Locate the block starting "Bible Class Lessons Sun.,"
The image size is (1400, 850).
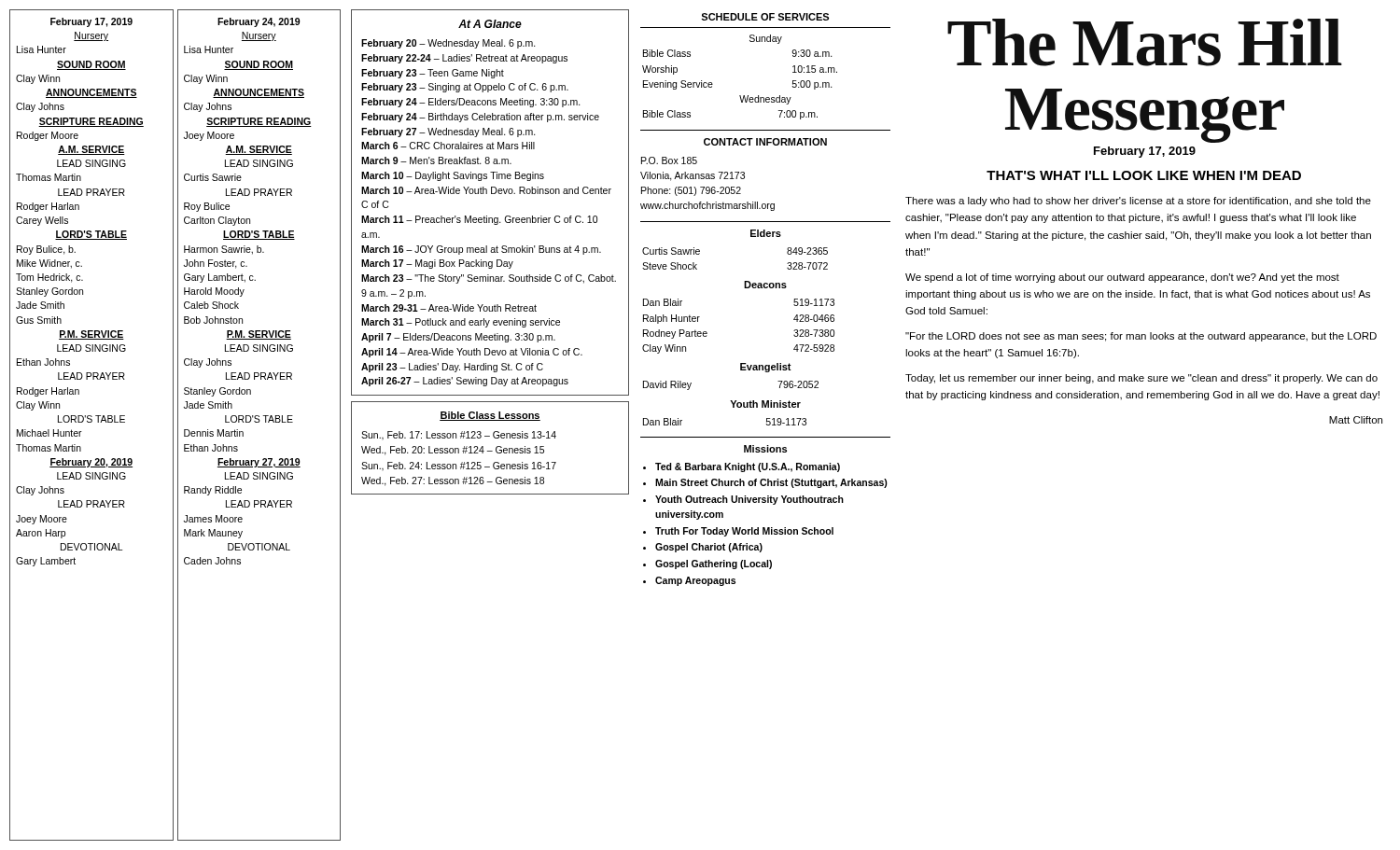point(490,447)
